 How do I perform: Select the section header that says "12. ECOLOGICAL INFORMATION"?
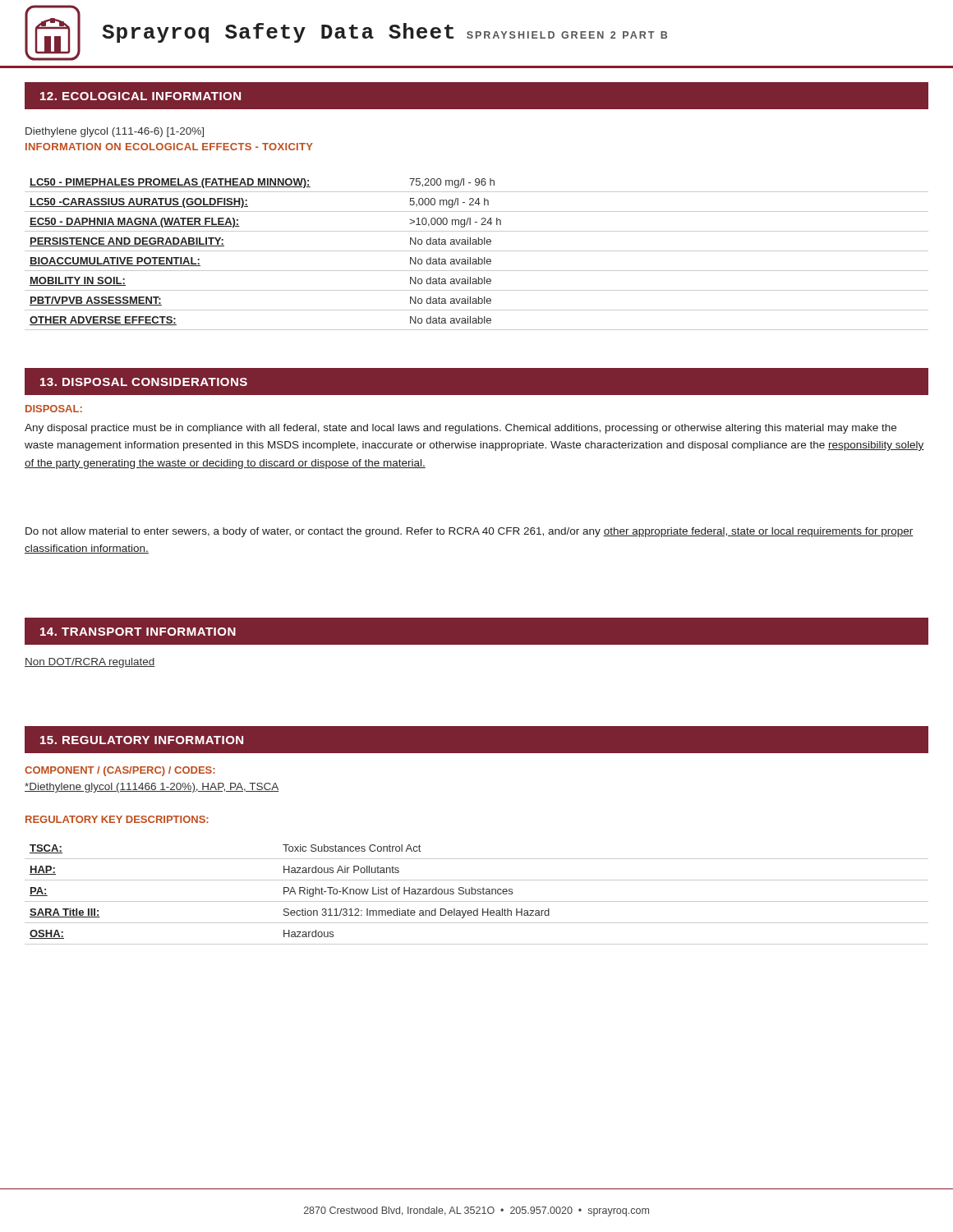pos(140,96)
